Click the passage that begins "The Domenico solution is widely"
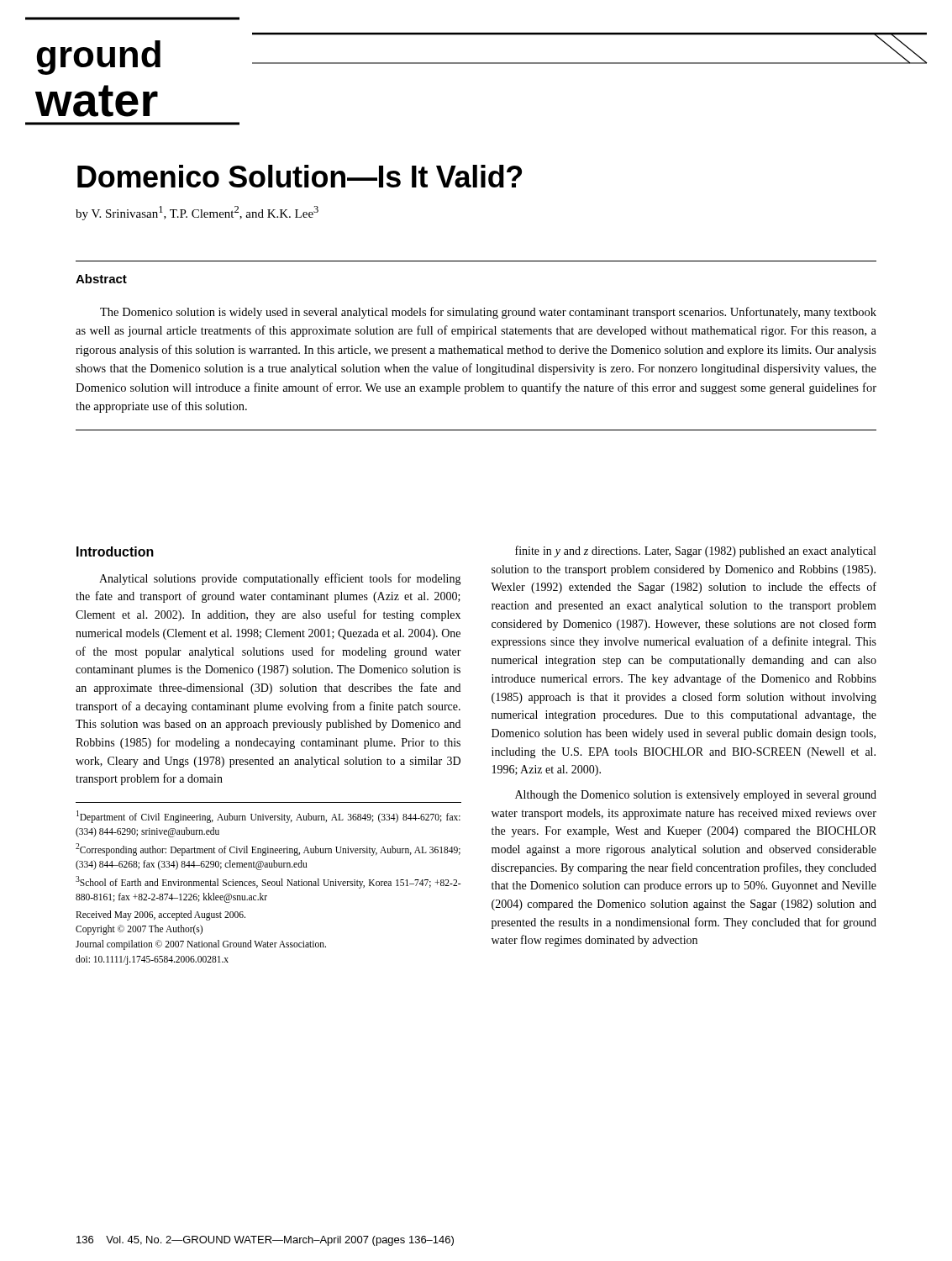Screen dimensions: 1261x952 (x=476, y=359)
